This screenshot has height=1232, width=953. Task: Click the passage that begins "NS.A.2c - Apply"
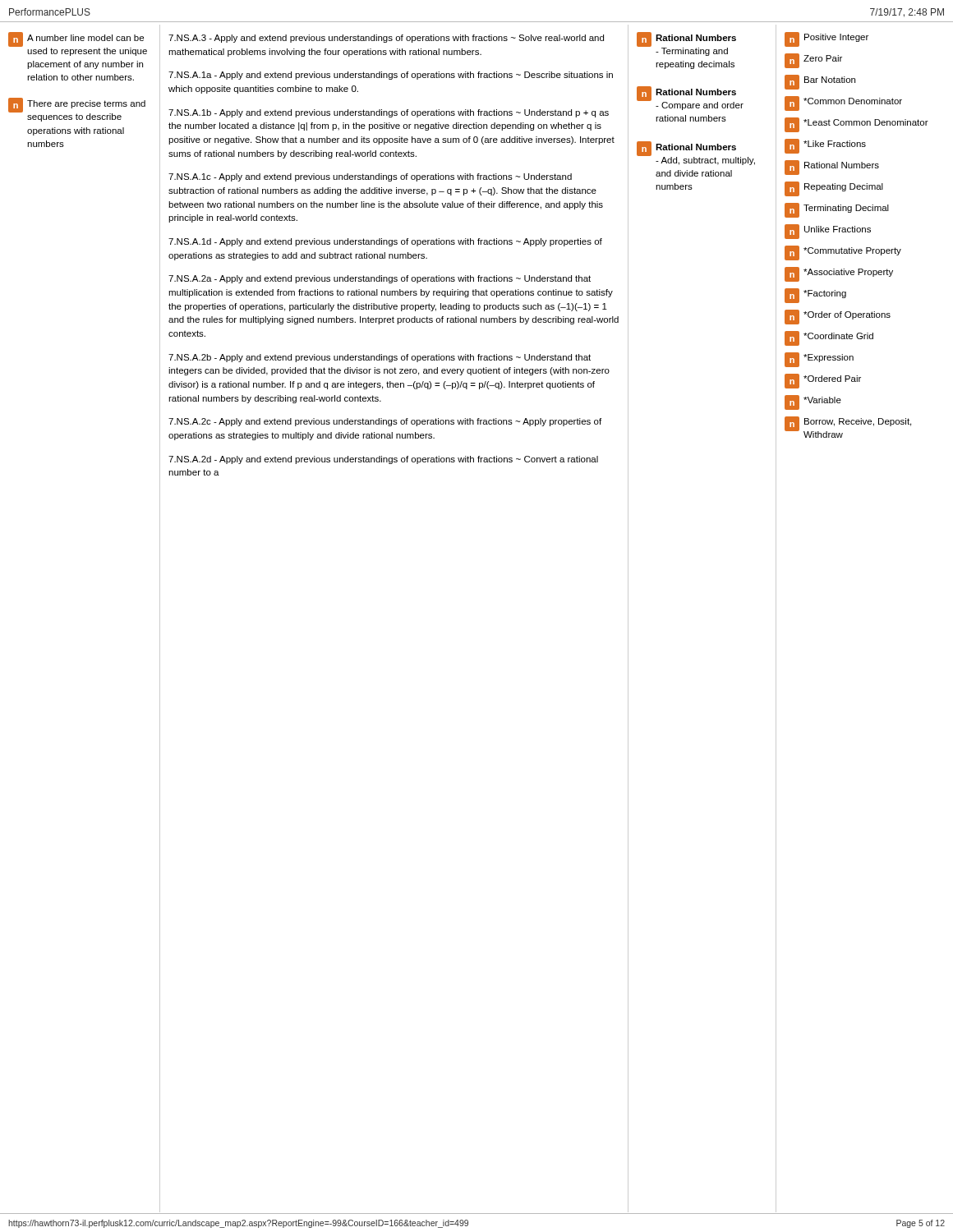coord(385,429)
